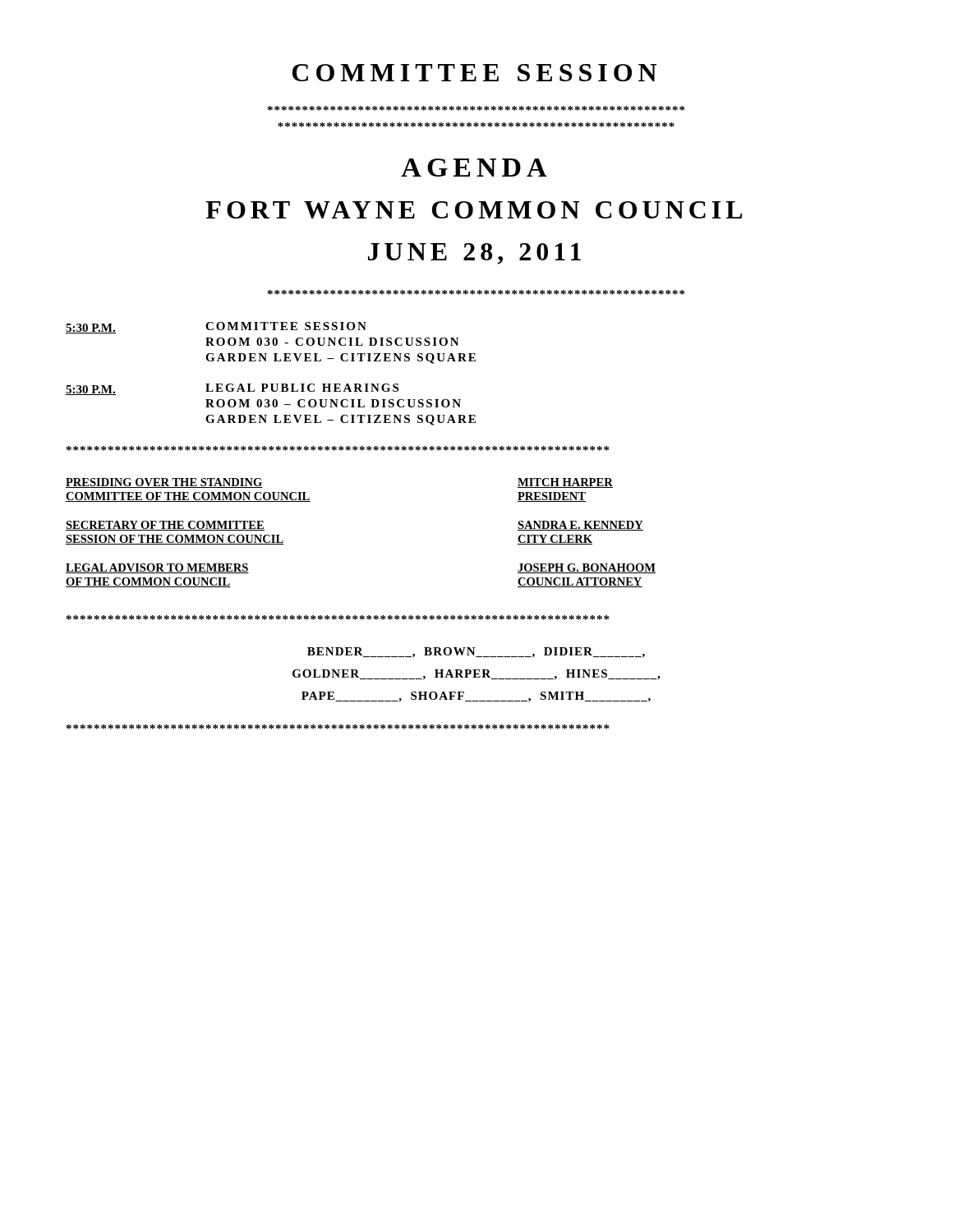953x1232 pixels.
Task: Locate the text block containing "5:30 P.M. LEGAL PUBLIC HEARINGS ROOM"
Action: click(x=476, y=404)
